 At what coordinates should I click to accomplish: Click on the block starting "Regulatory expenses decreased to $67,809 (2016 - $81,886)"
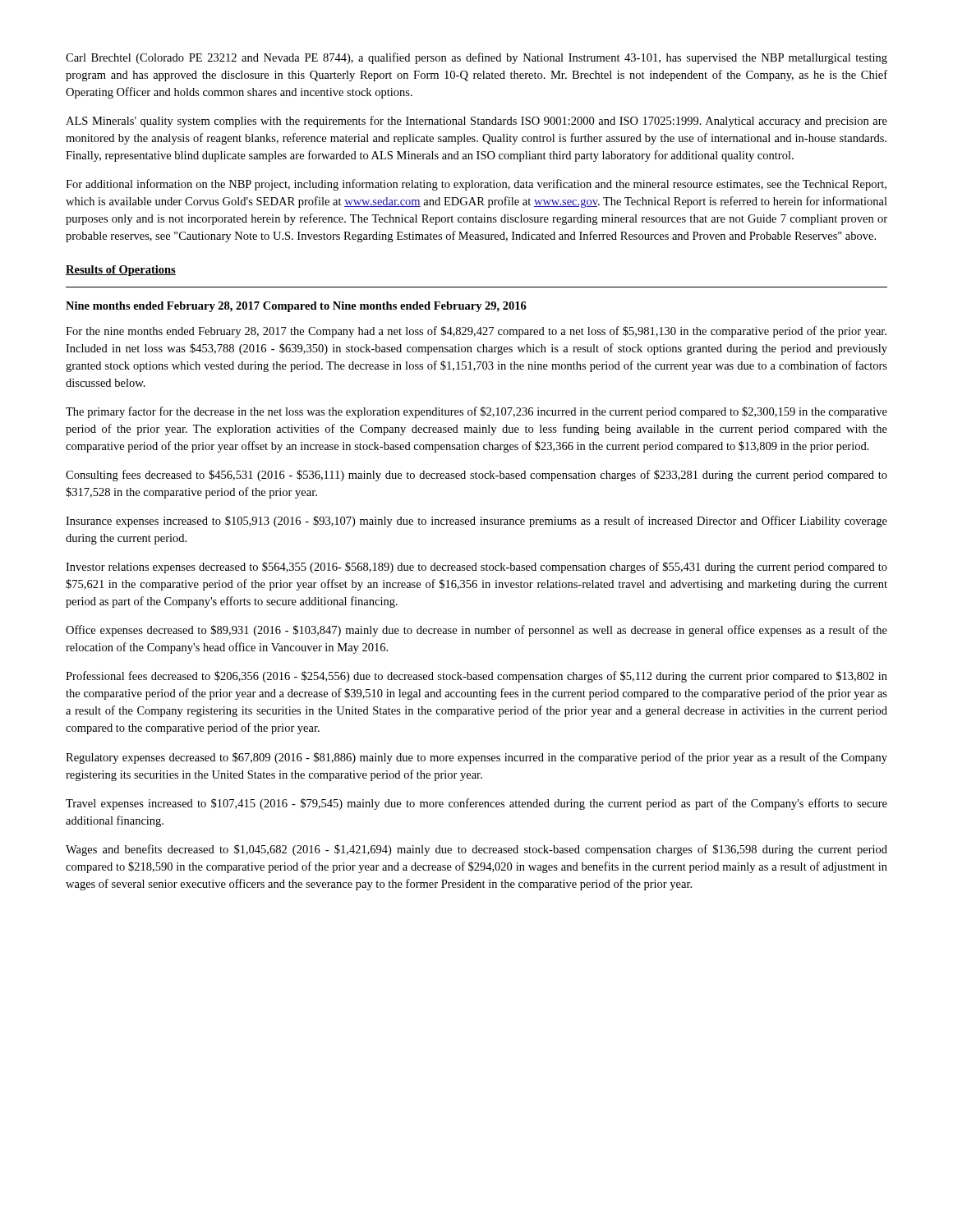tap(476, 766)
